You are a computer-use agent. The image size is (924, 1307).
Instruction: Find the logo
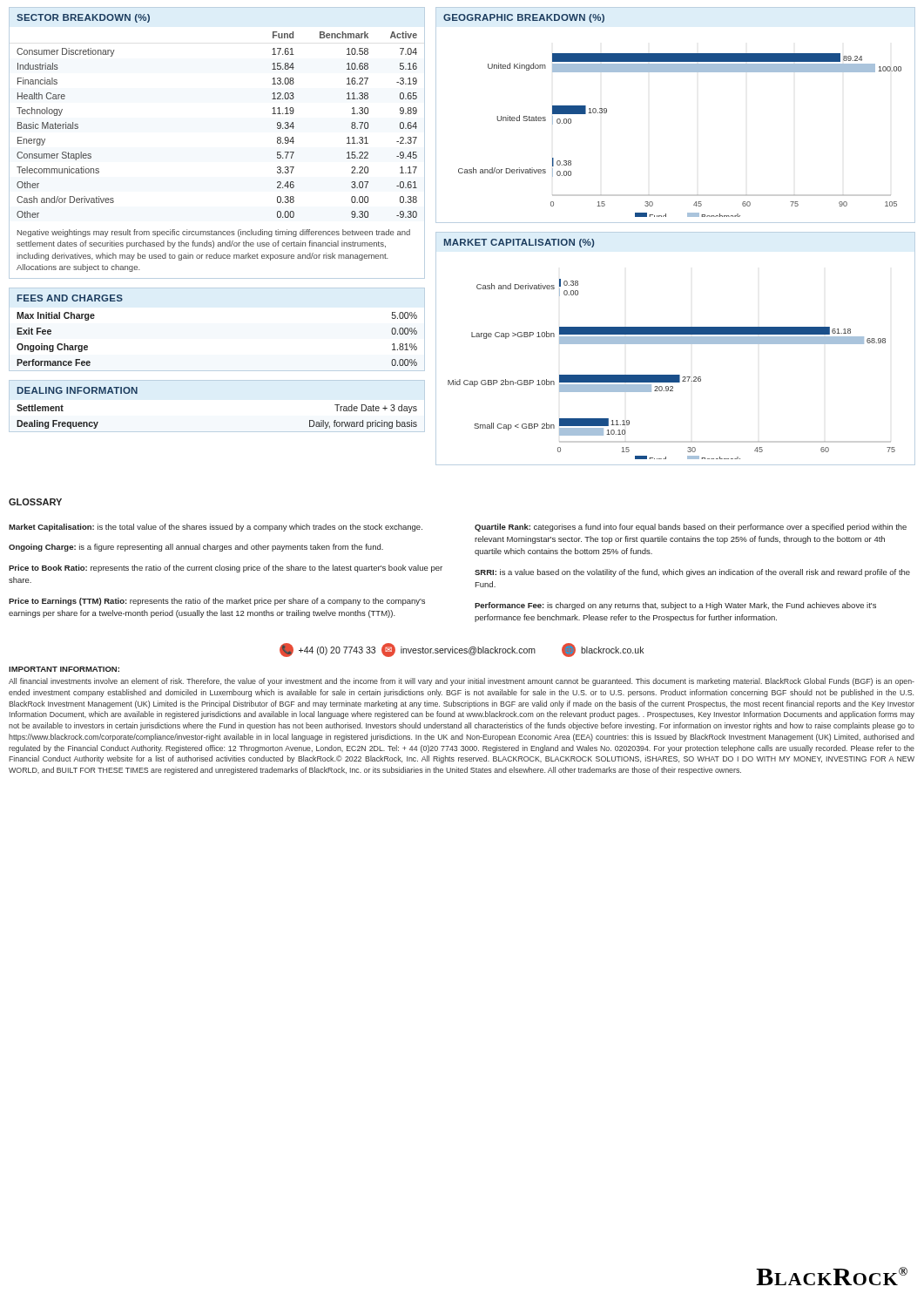pos(832,1276)
